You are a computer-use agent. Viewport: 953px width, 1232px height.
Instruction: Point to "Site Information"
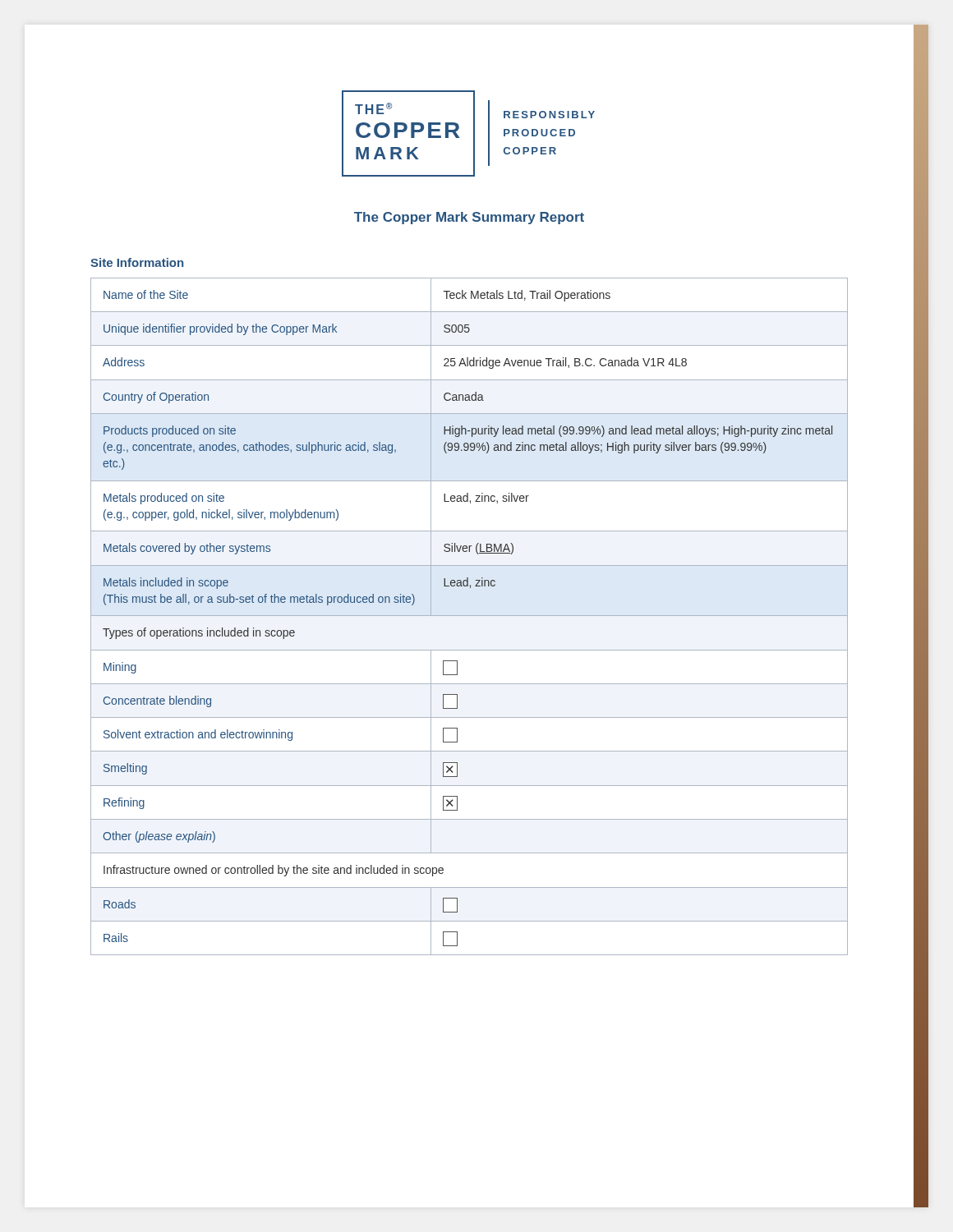click(x=137, y=262)
